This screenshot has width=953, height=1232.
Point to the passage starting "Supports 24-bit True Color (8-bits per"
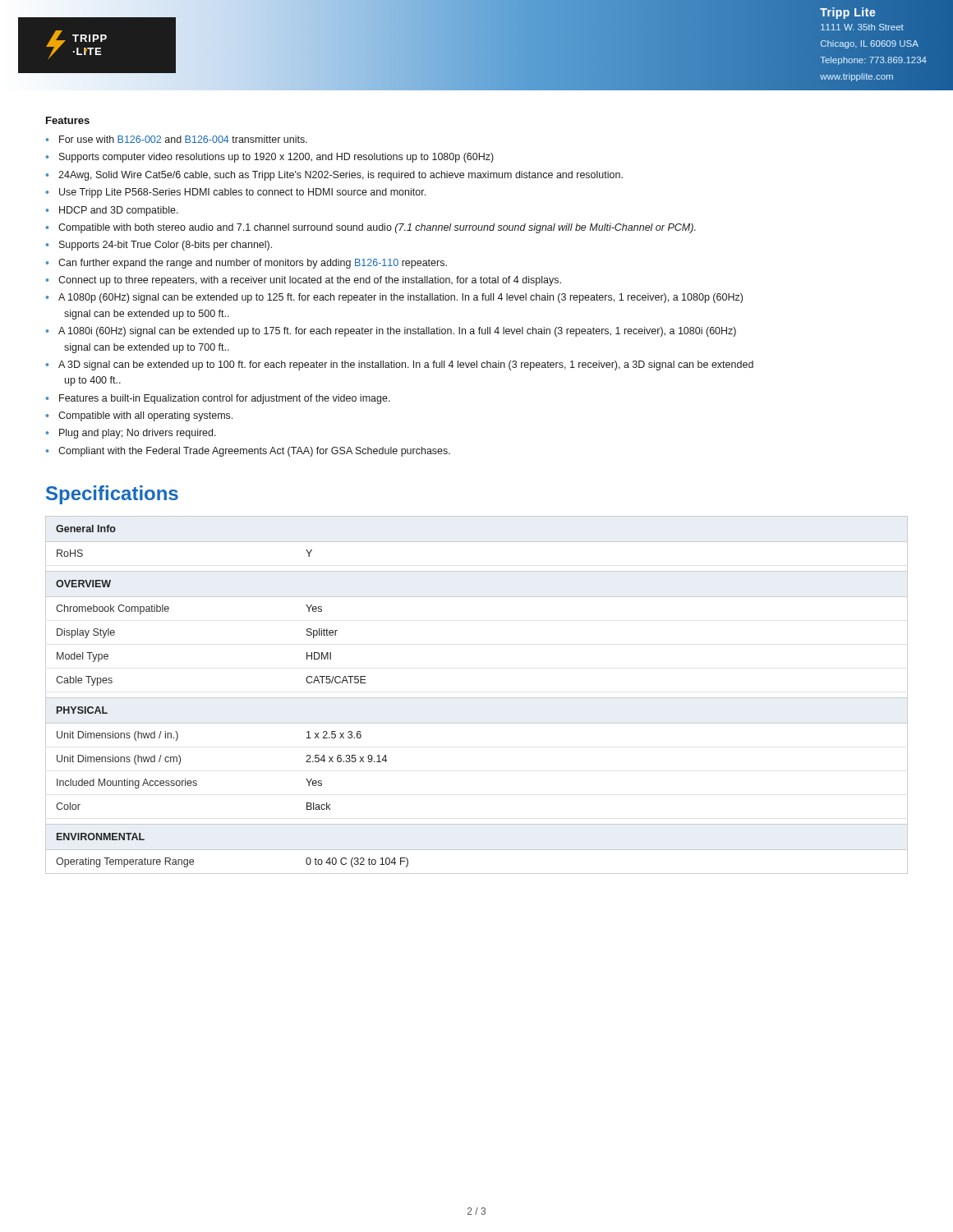(166, 245)
